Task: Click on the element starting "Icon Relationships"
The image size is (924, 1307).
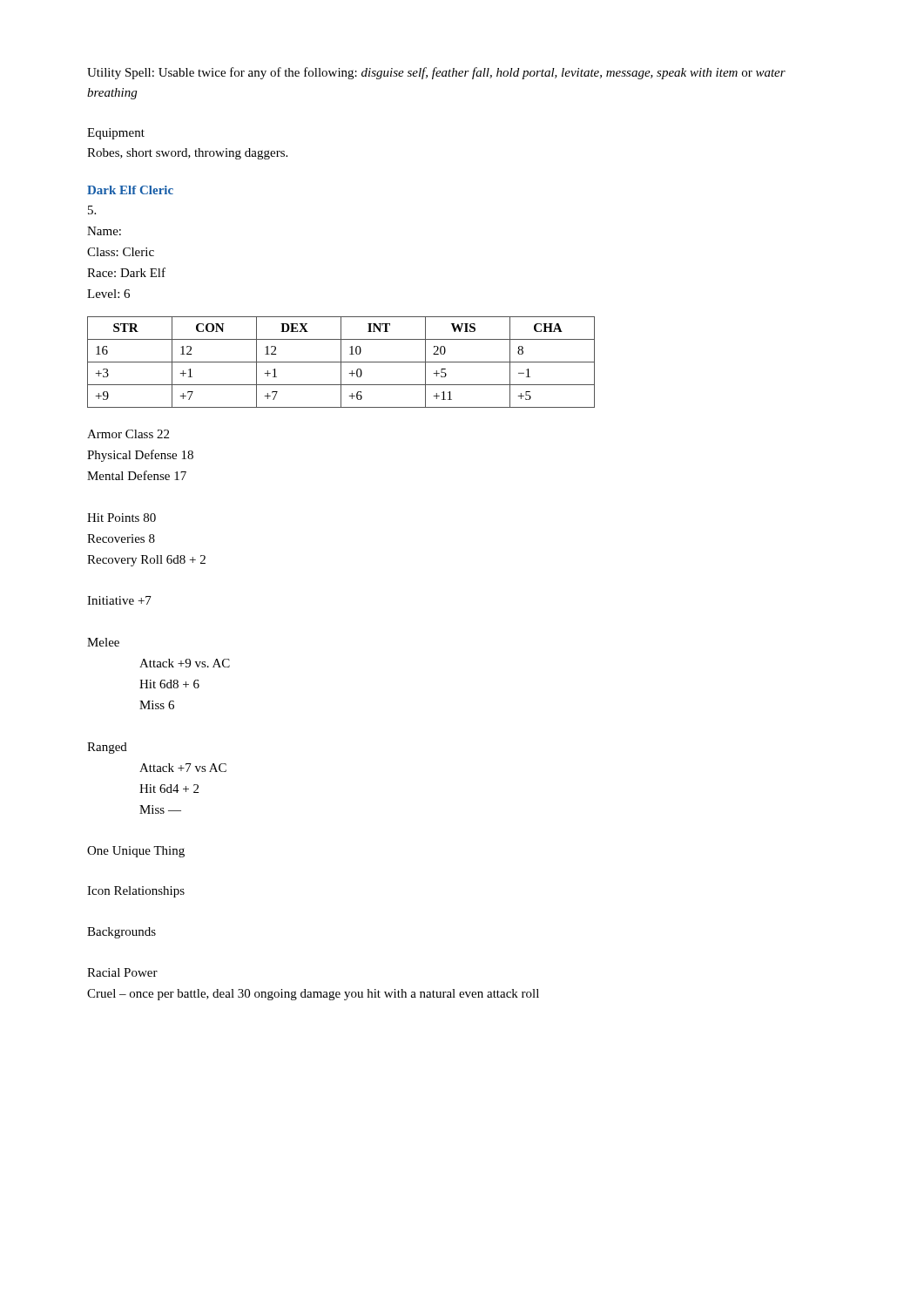Action: point(136,891)
